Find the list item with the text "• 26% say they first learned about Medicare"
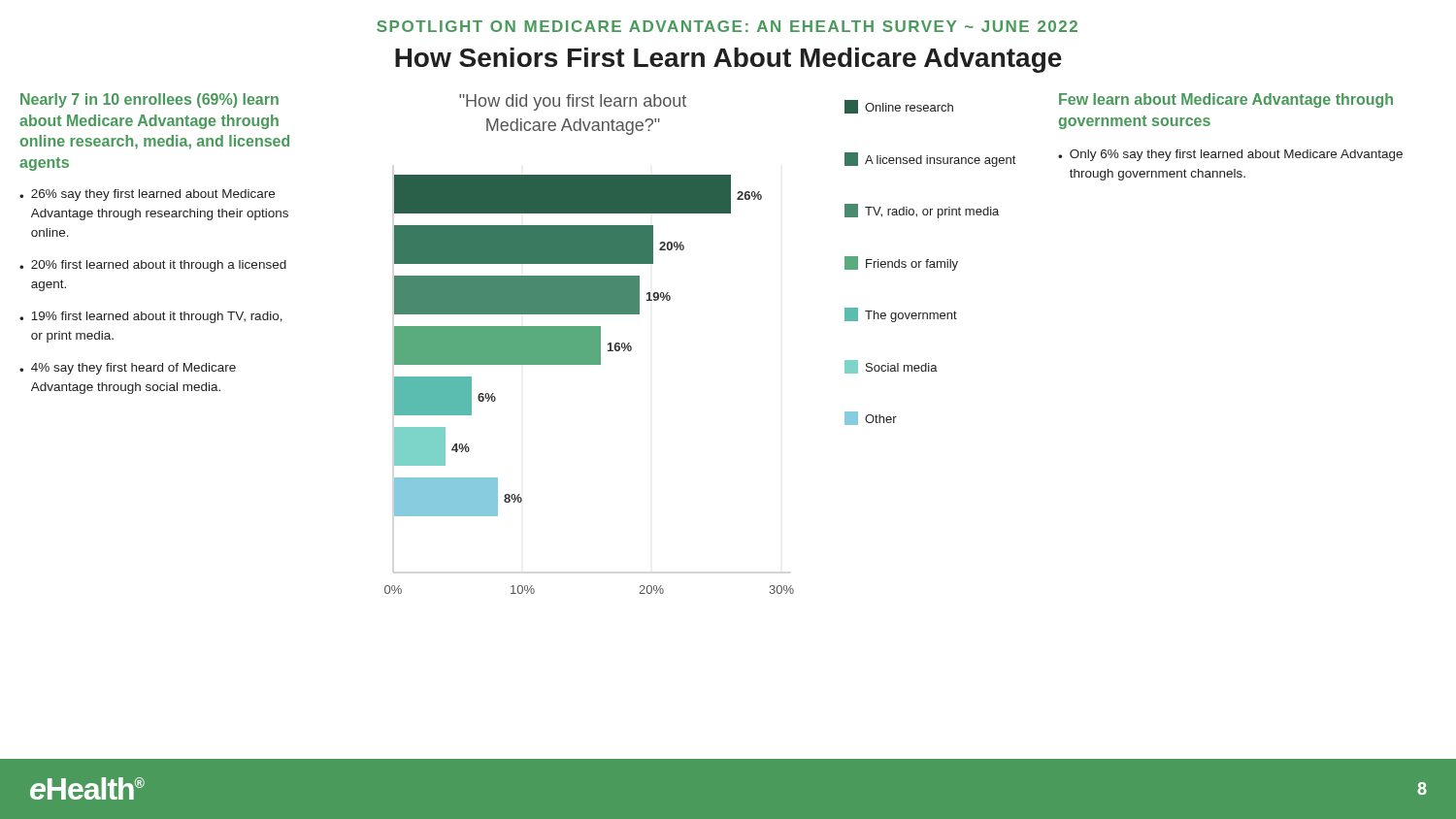 pyautogui.click(x=155, y=213)
